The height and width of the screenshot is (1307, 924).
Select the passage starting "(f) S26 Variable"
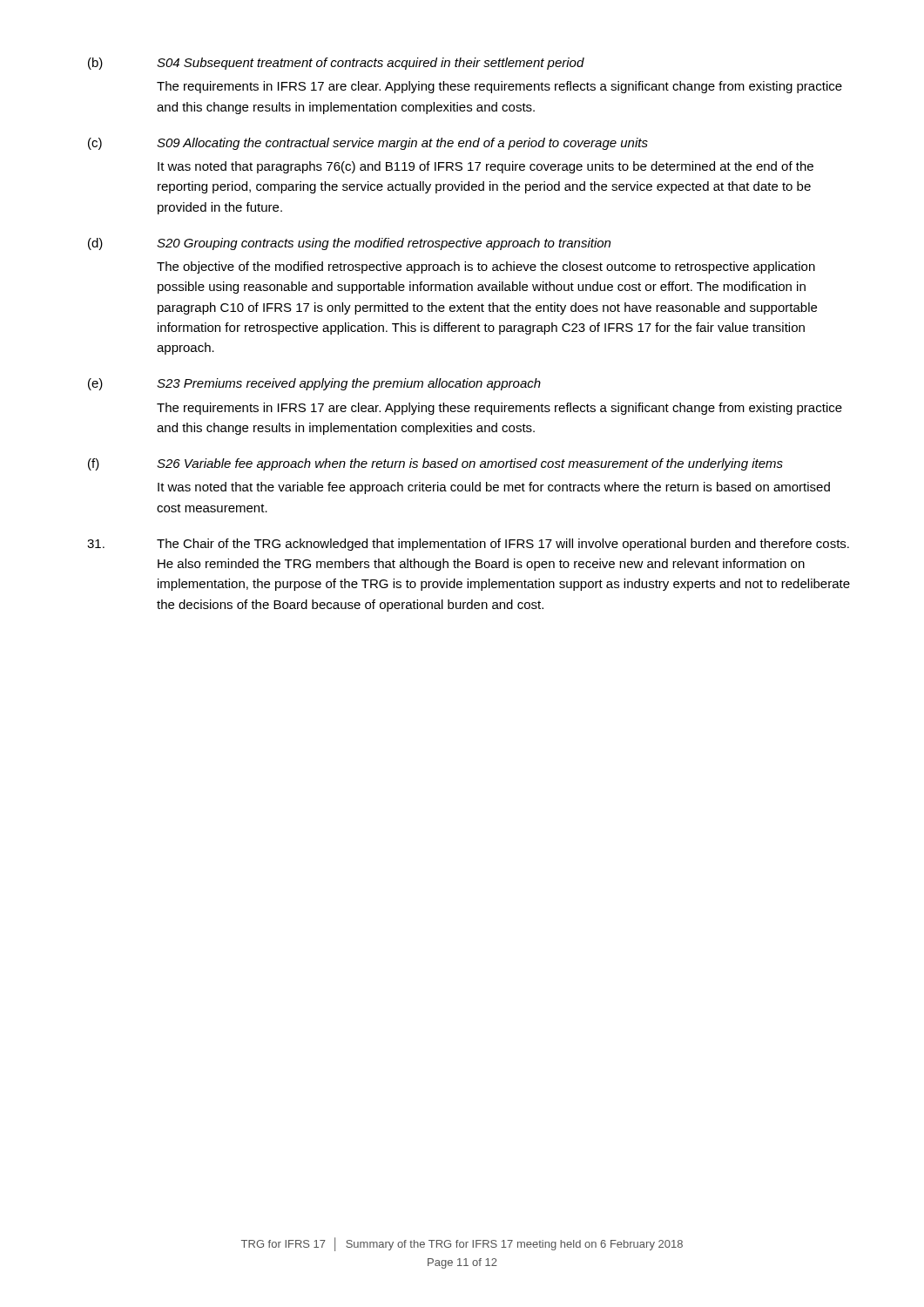click(x=471, y=485)
